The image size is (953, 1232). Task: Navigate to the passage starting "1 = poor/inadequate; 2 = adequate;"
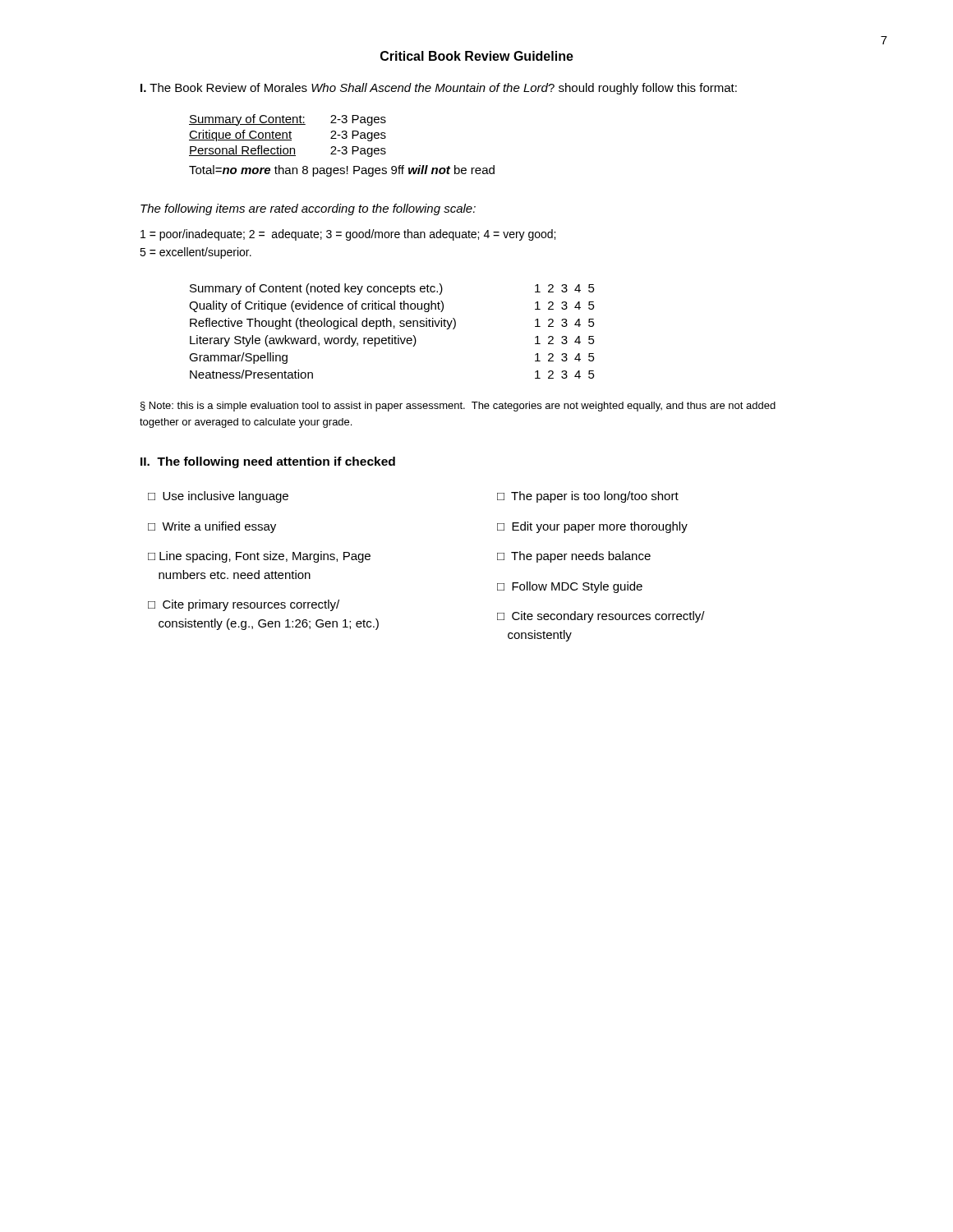(x=348, y=243)
